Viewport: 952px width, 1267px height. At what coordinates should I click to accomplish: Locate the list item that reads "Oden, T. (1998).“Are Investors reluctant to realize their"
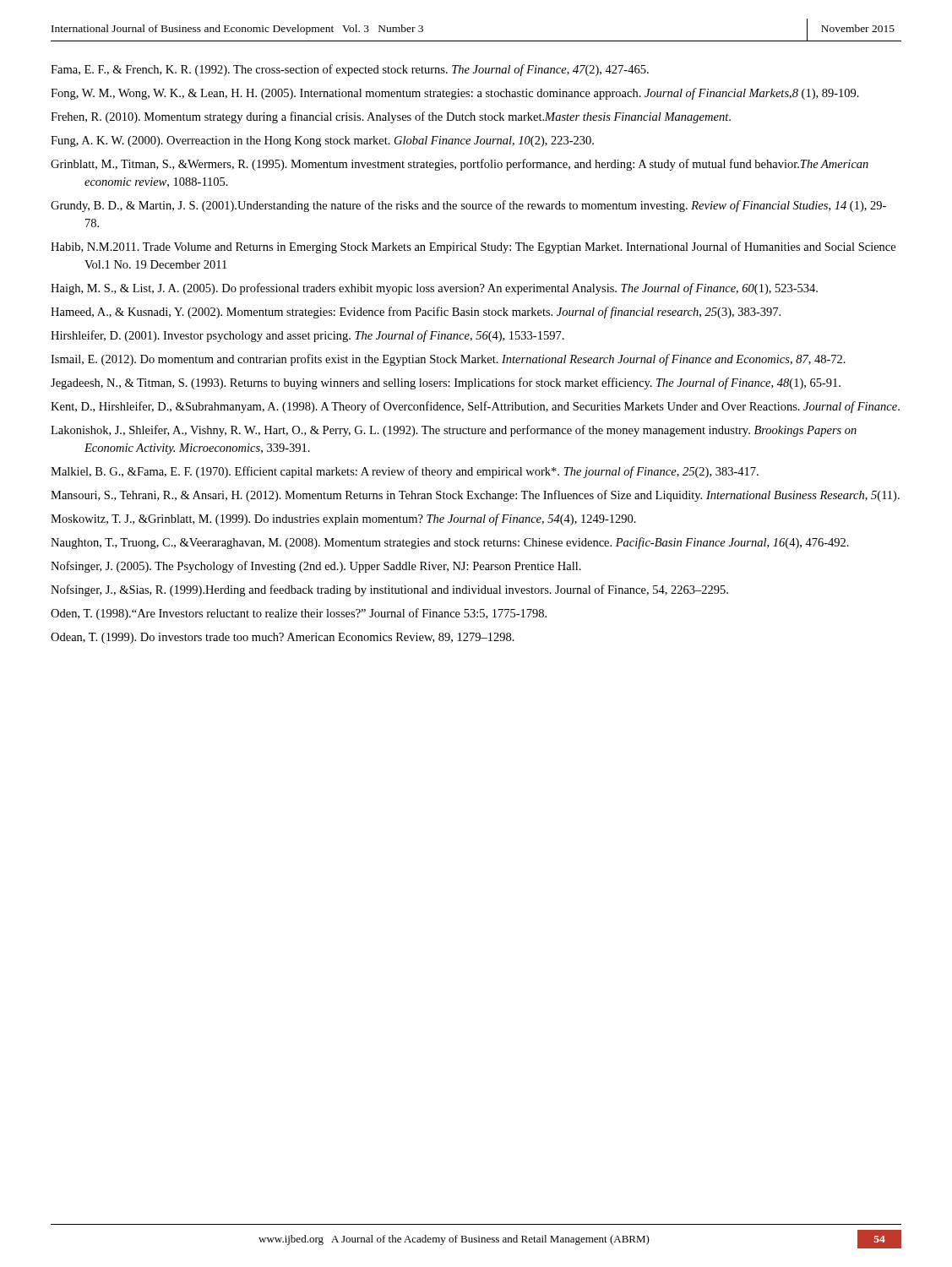click(299, 614)
